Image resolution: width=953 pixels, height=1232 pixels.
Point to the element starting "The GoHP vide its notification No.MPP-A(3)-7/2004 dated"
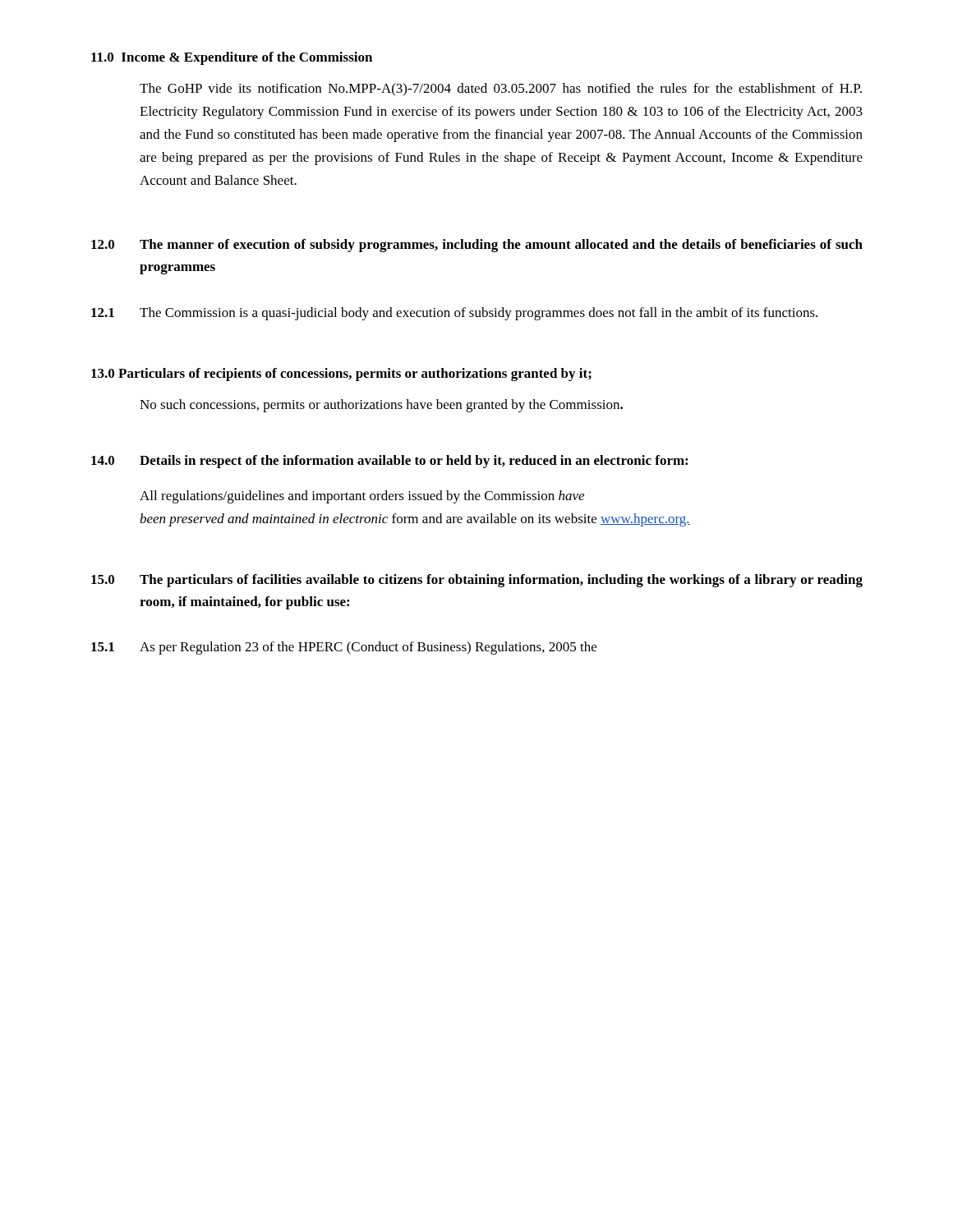[501, 134]
